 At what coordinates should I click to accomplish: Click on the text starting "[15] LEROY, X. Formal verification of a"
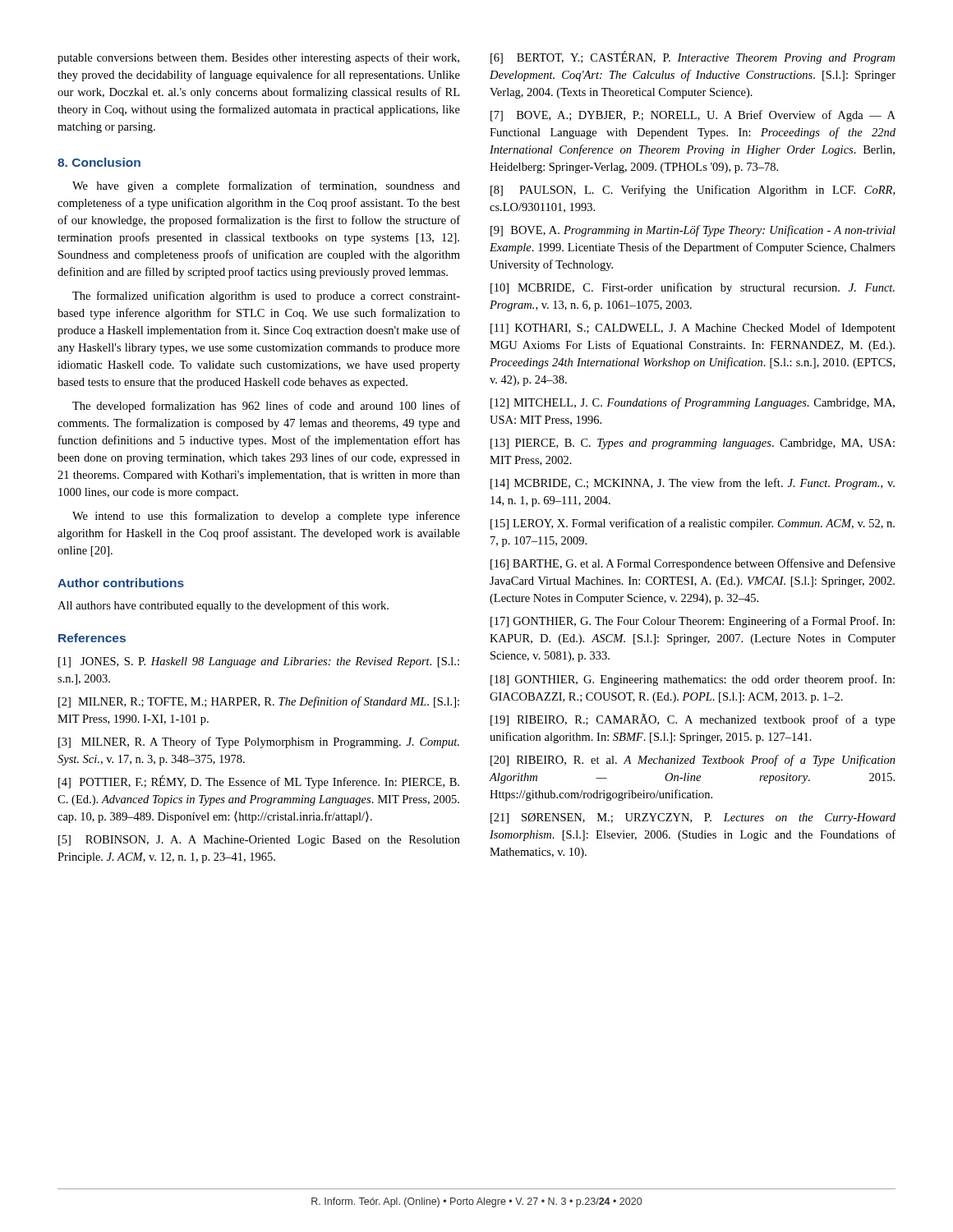pyautogui.click(x=693, y=532)
